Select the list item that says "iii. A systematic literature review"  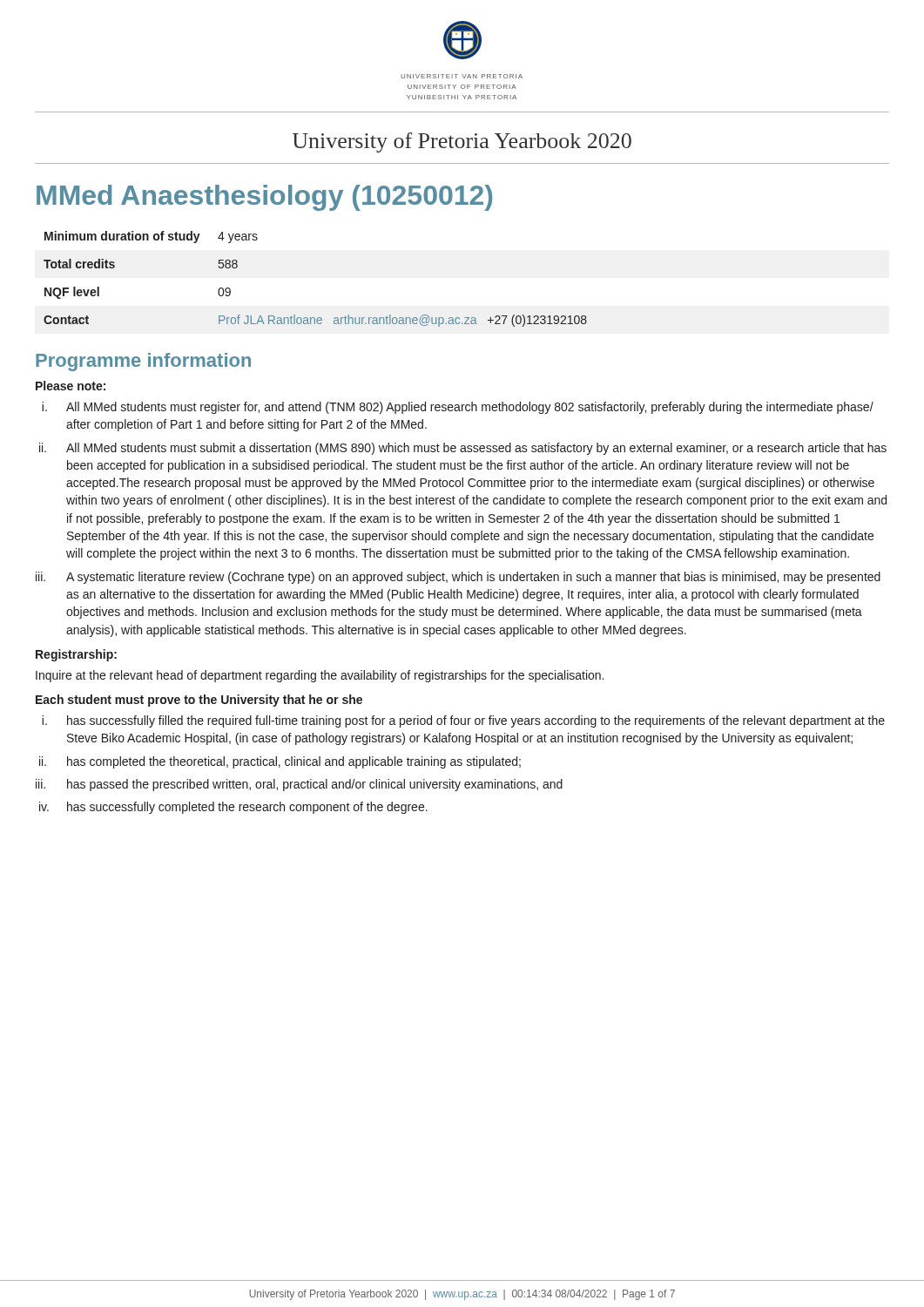[x=462, y=603]
